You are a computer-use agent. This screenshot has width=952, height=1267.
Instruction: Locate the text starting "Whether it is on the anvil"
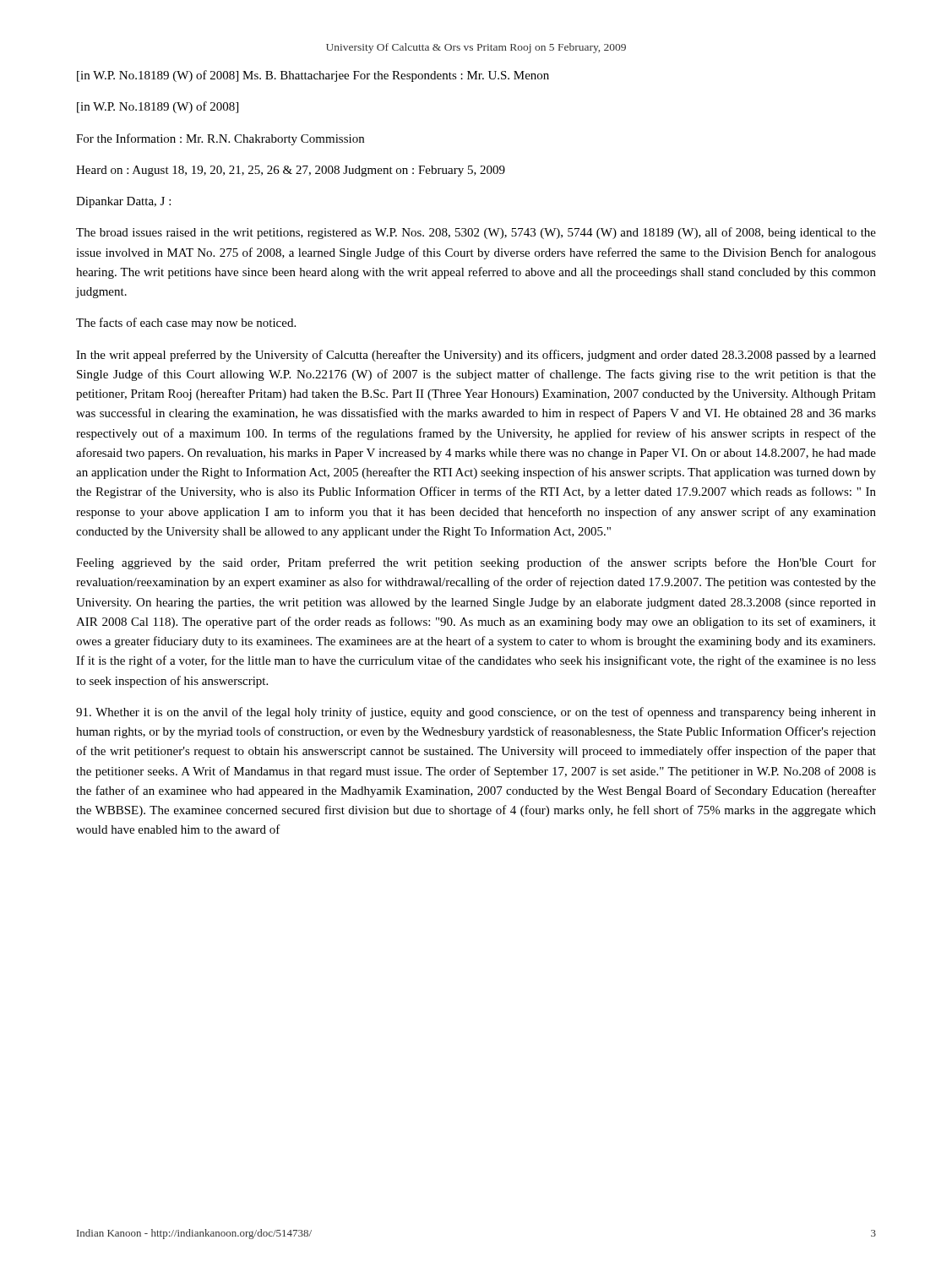(x=476, y=771)
